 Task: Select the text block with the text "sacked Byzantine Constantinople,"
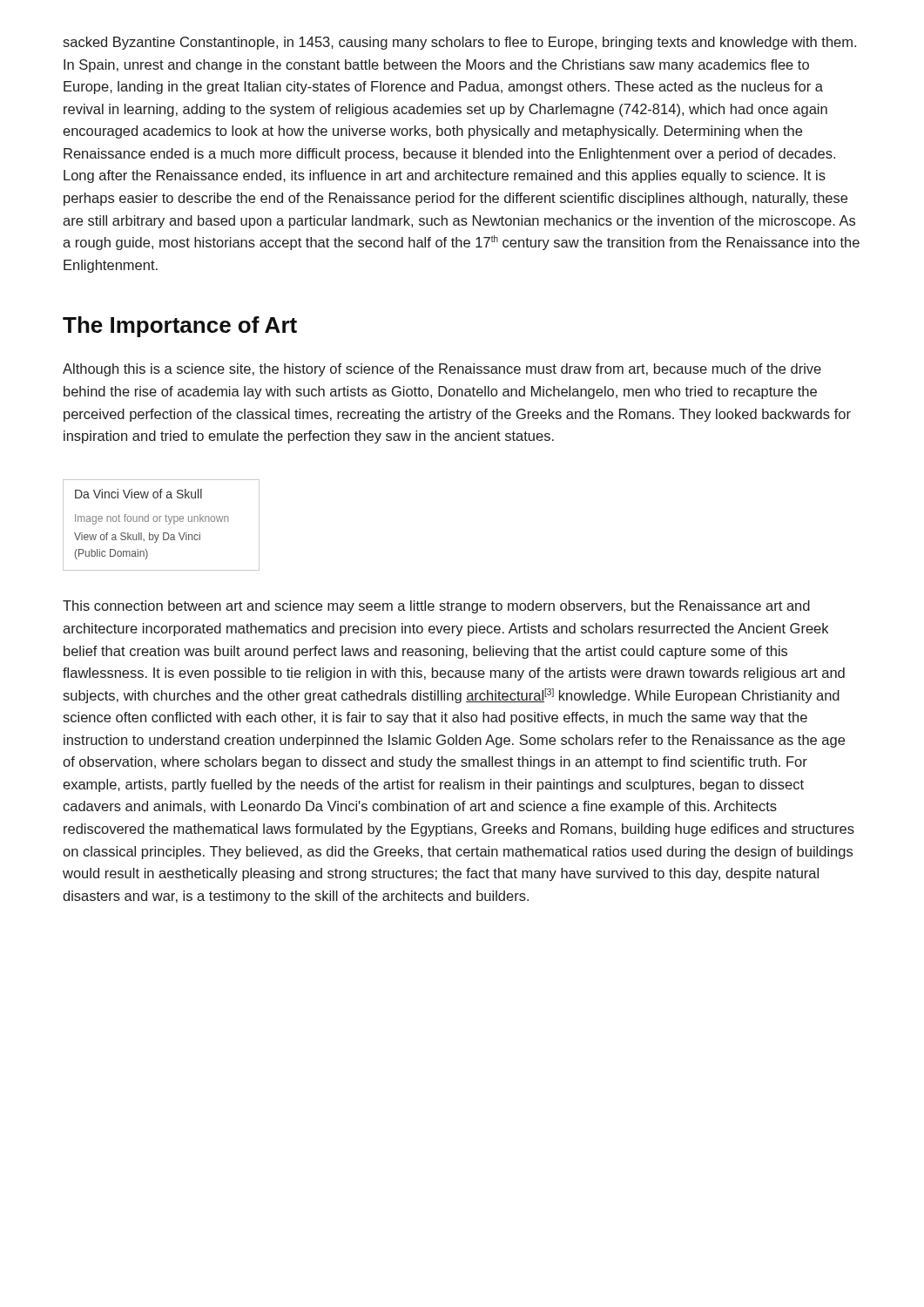[x=461, y=153]
